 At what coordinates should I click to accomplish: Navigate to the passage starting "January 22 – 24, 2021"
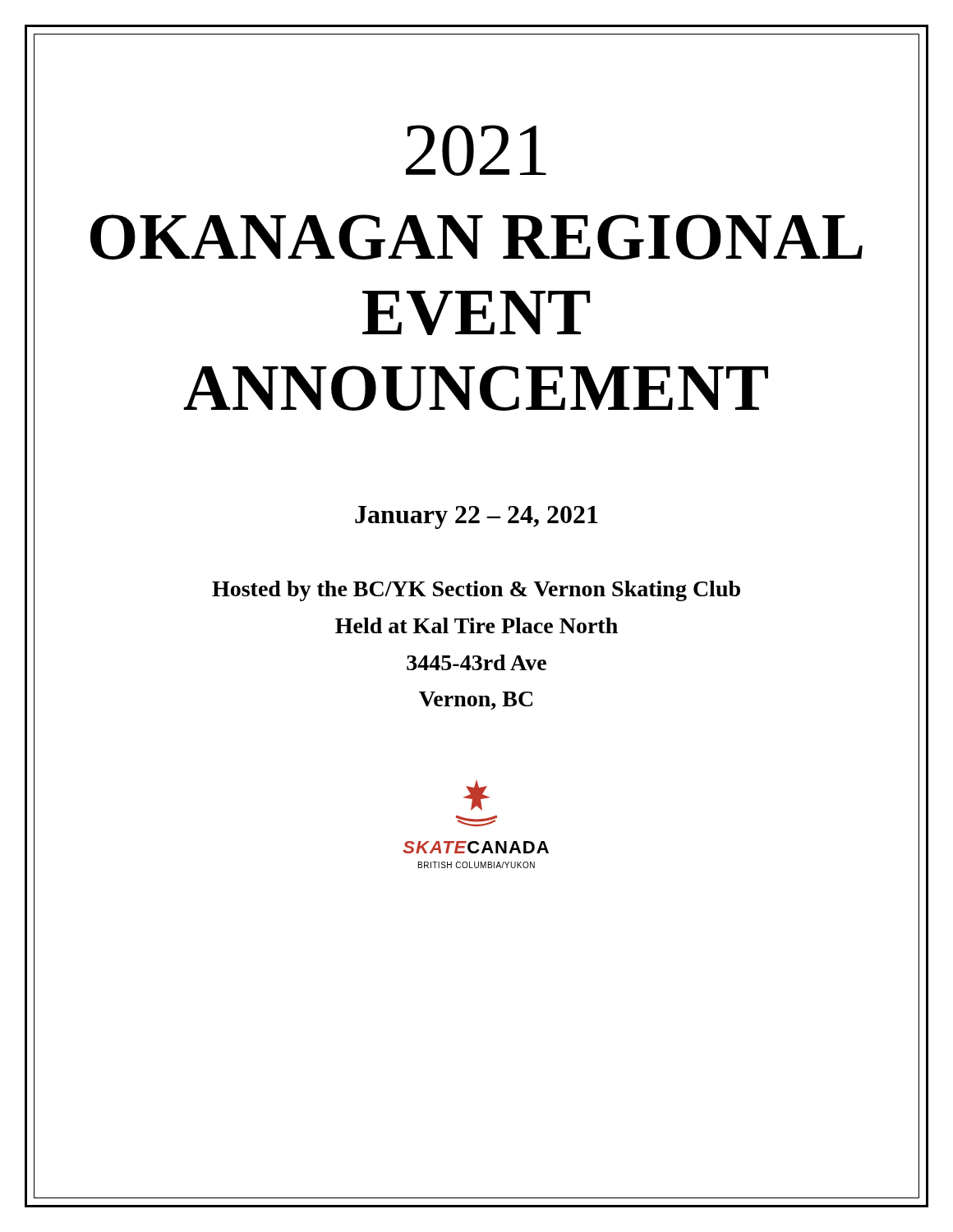[476, 514]
